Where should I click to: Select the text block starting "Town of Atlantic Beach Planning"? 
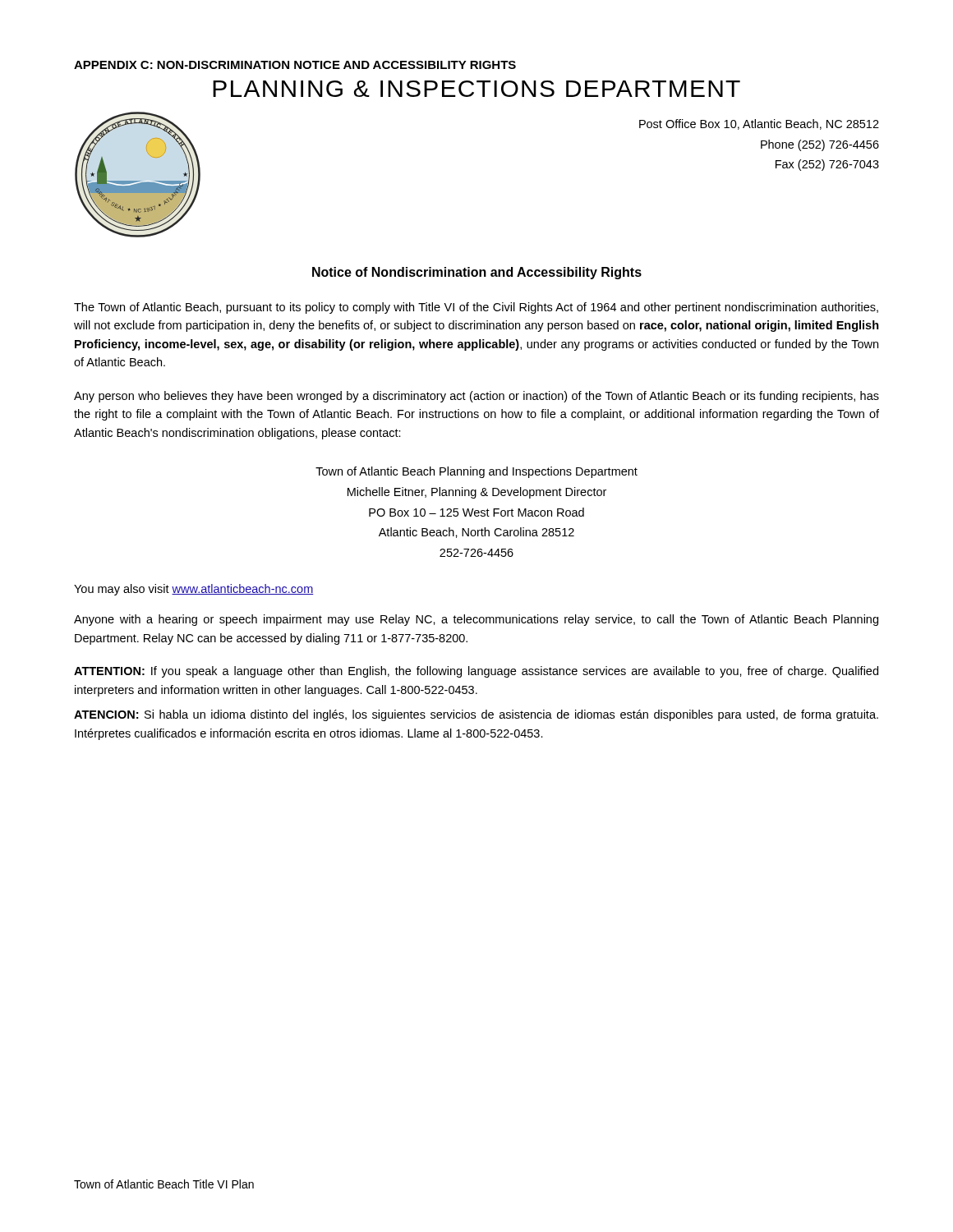[476, 512]
